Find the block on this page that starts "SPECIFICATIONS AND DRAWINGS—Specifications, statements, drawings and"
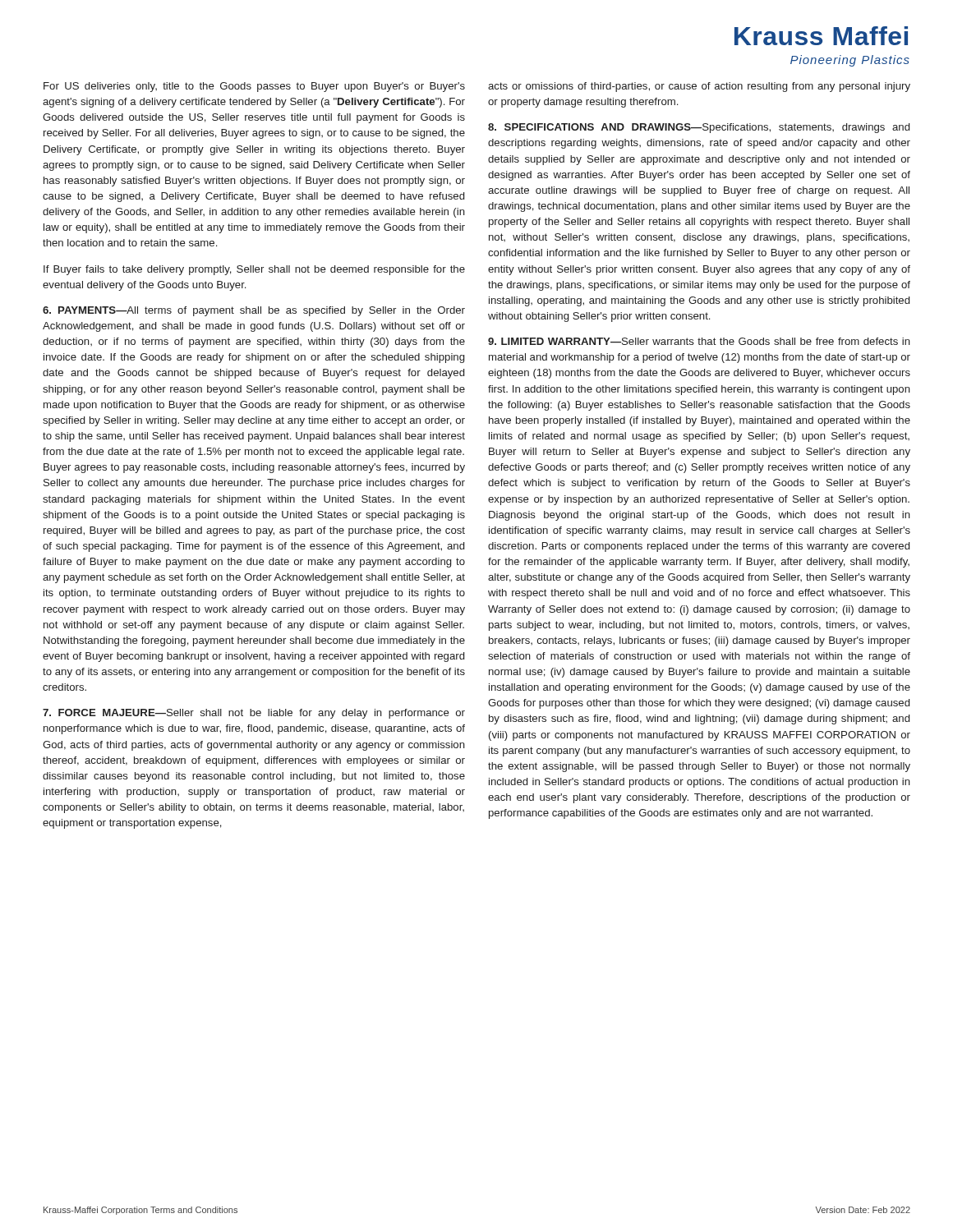 click(x=699, y=221)
